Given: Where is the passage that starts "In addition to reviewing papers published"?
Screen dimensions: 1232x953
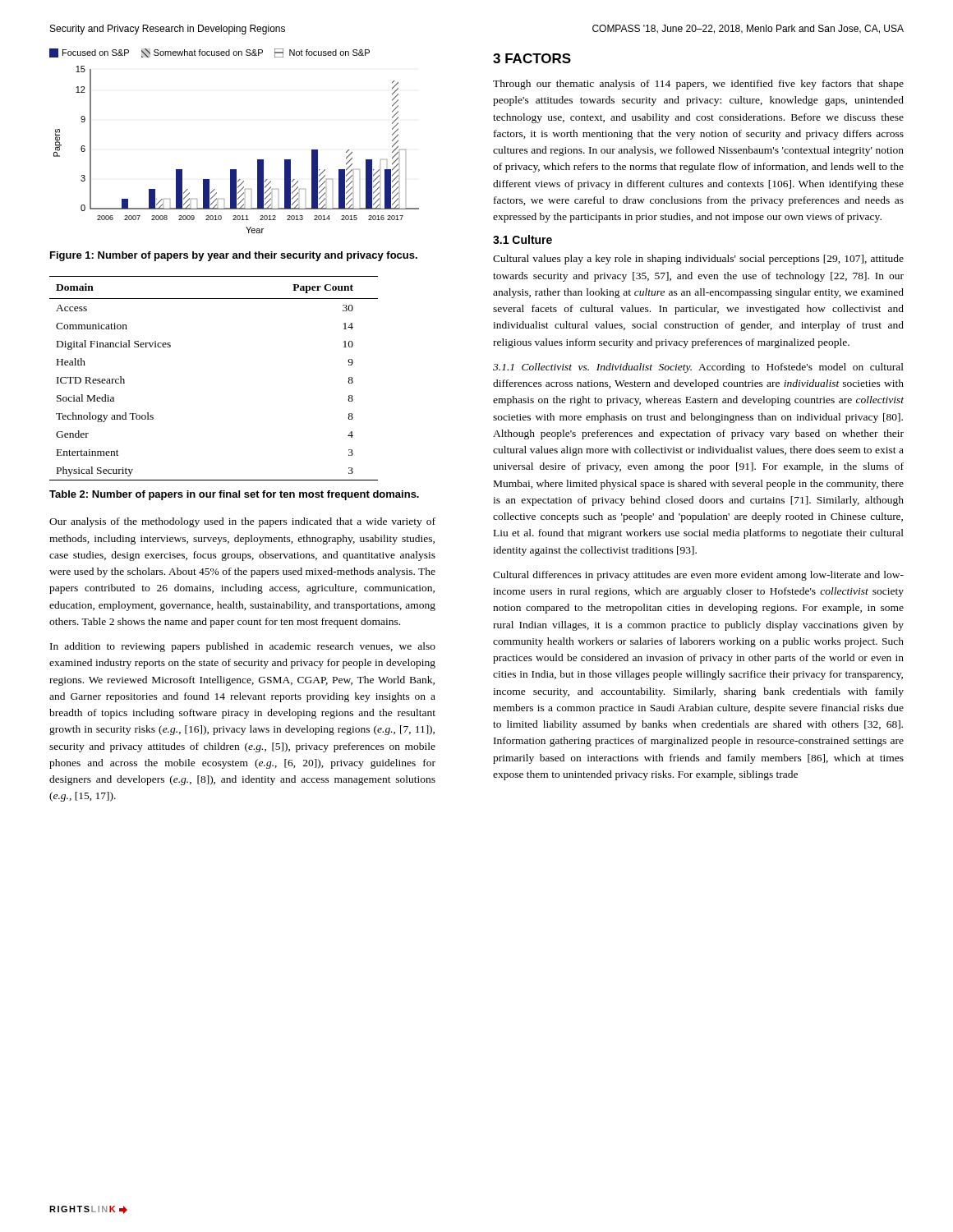Looking at the screenshot, I should click(242, 721).
